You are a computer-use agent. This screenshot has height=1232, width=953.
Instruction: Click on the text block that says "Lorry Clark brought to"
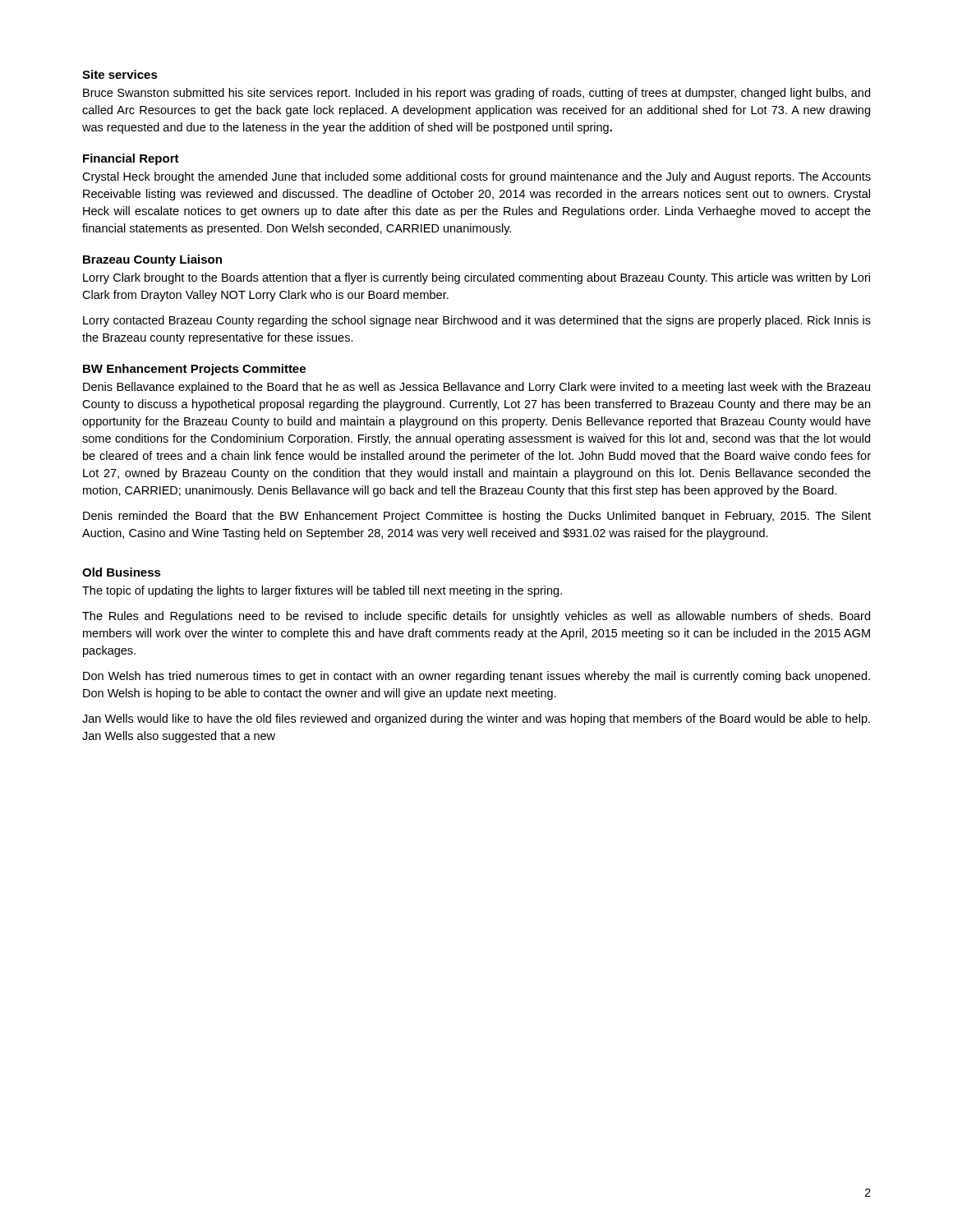pos(476,308)
